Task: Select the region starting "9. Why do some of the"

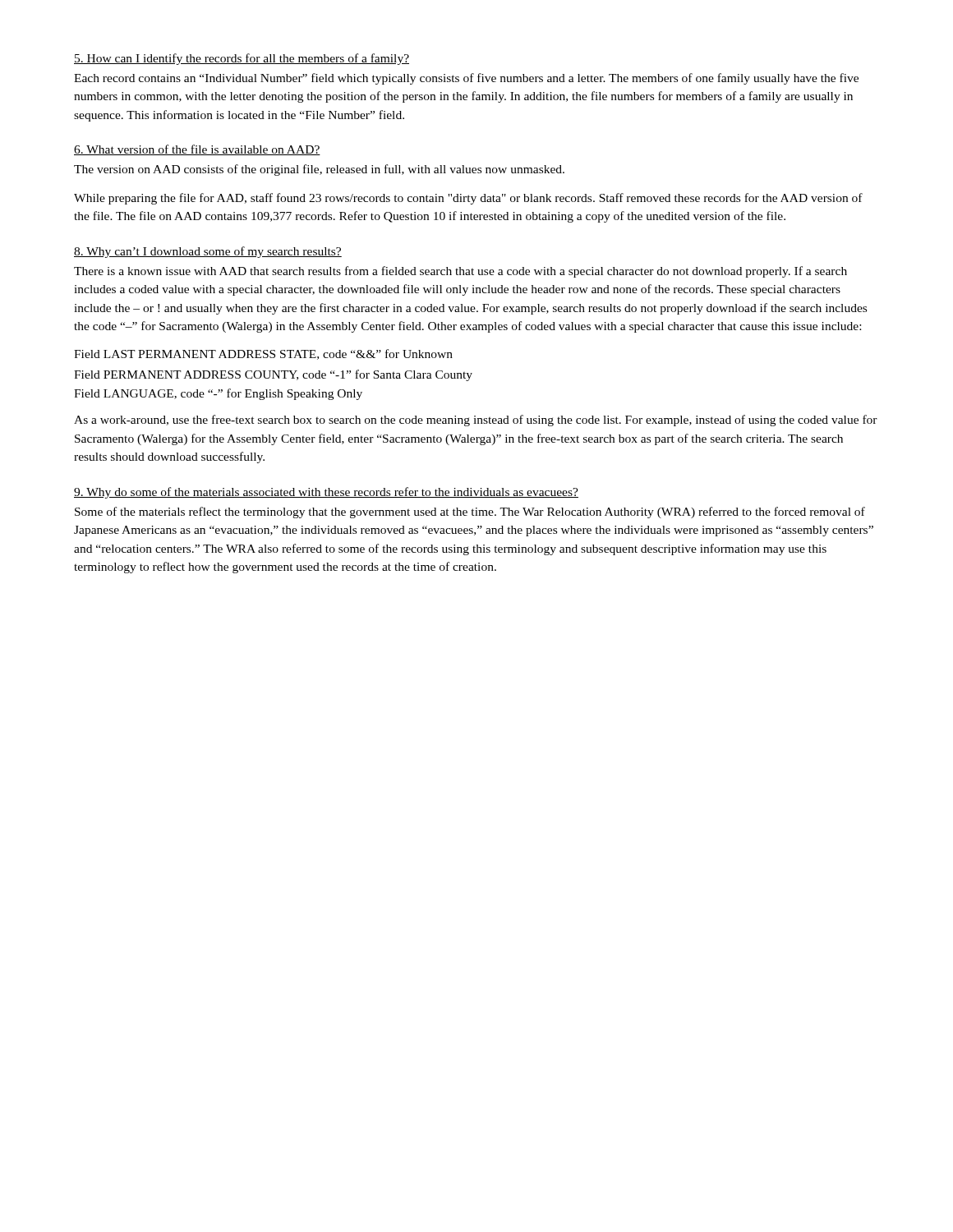Action: click(326, 491)
